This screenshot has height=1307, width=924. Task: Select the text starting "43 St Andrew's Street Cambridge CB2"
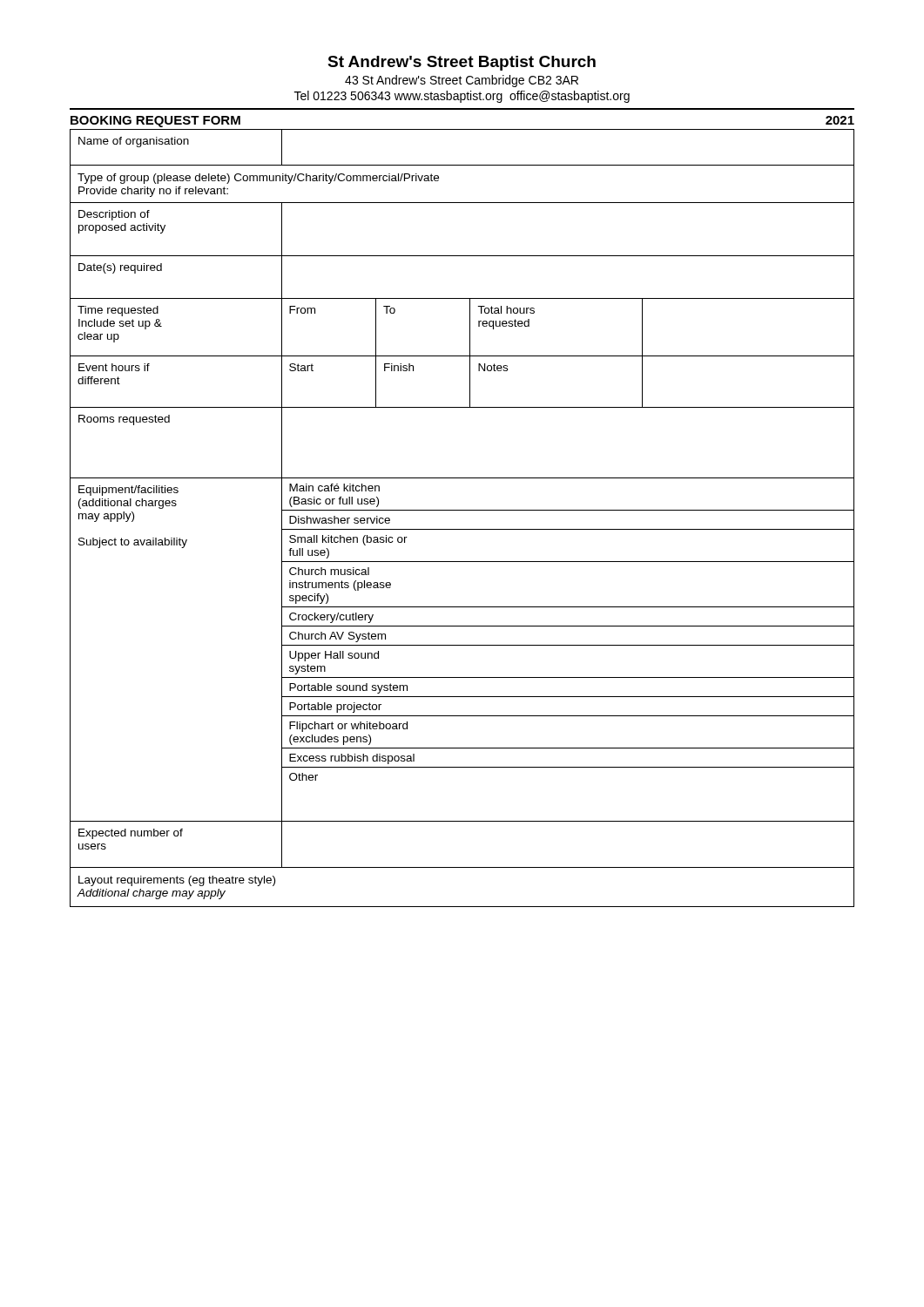(x=462, y=80)
